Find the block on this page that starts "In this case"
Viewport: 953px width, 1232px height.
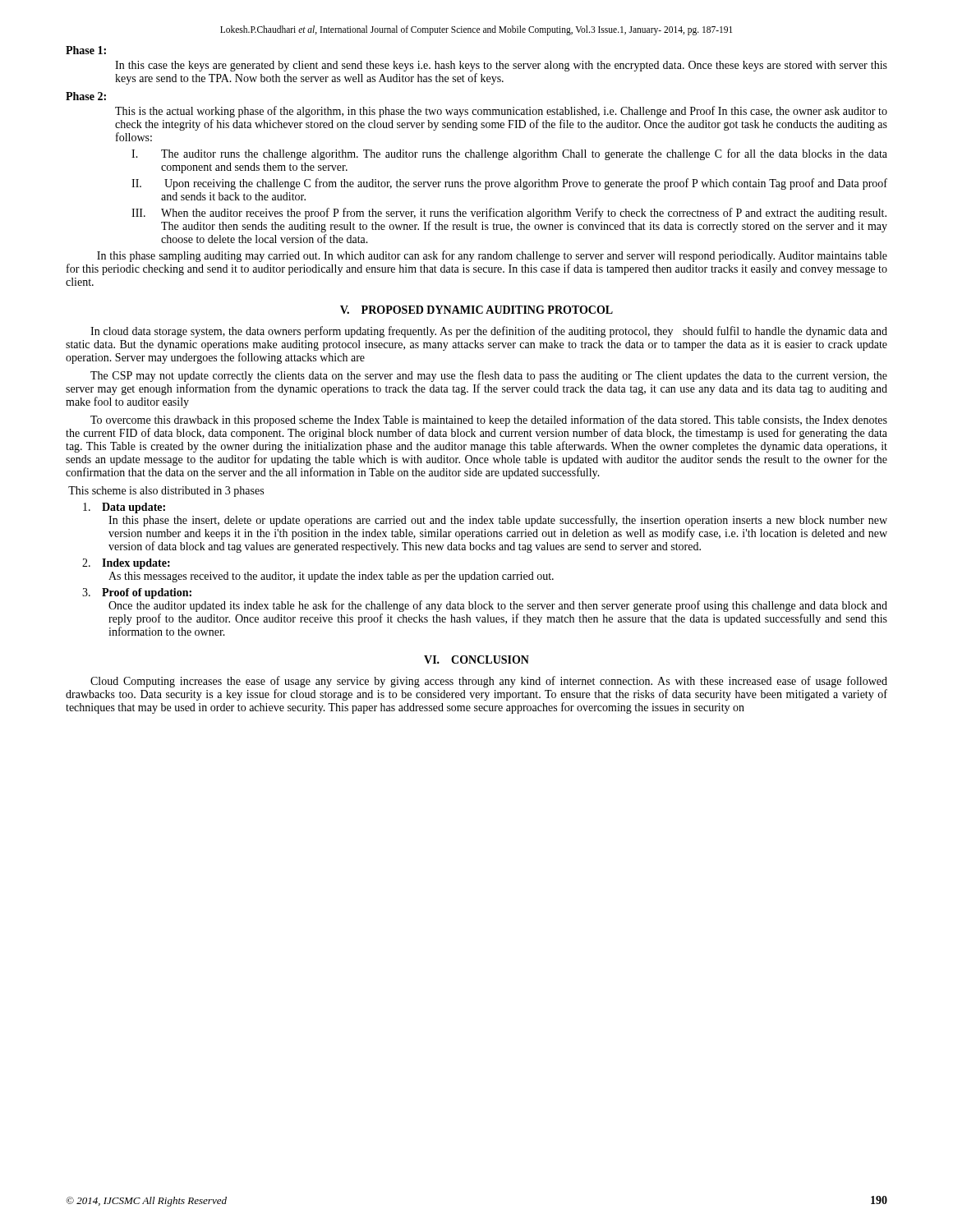501,72
